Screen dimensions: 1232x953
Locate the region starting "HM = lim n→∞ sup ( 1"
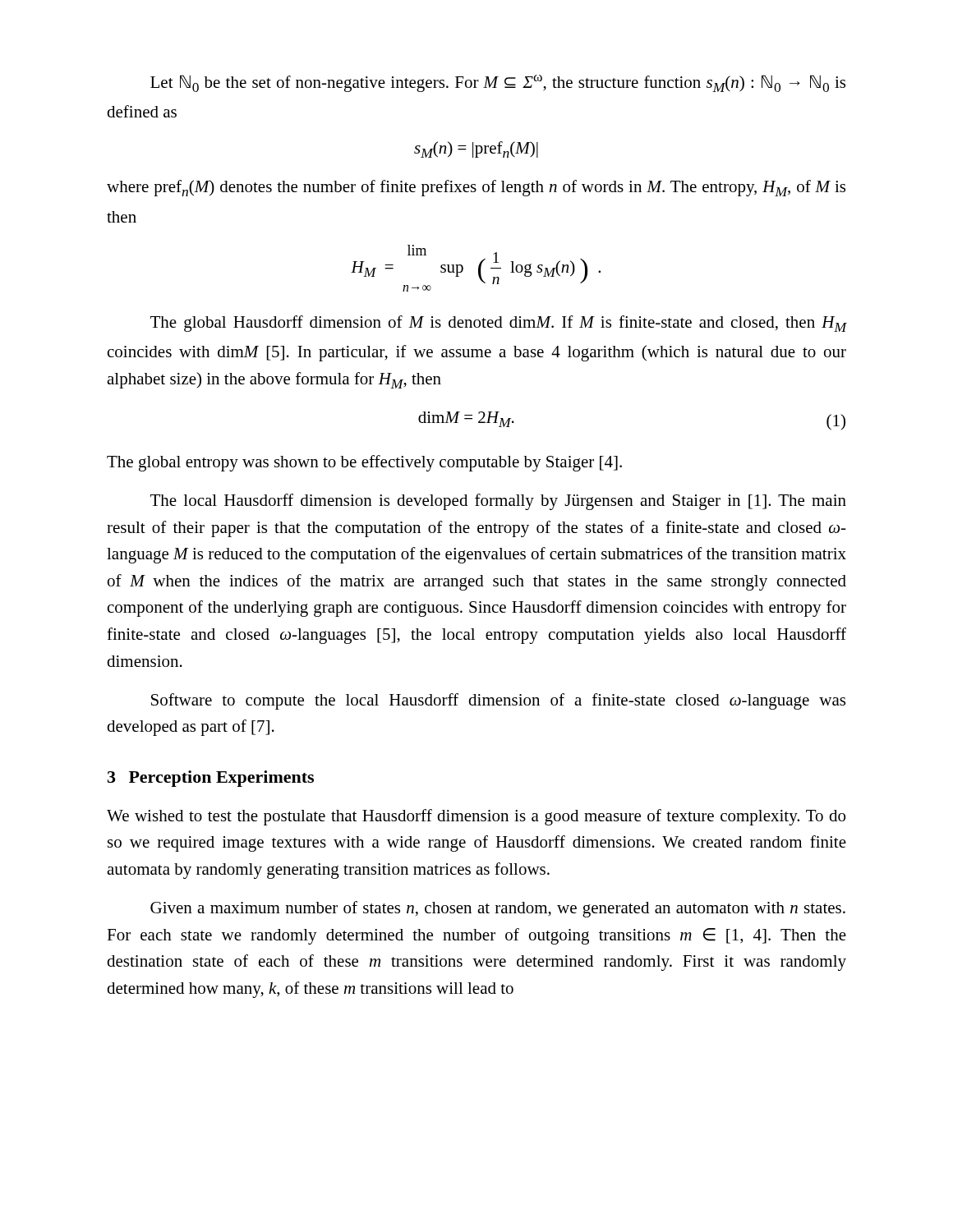[x=476, y=269]
